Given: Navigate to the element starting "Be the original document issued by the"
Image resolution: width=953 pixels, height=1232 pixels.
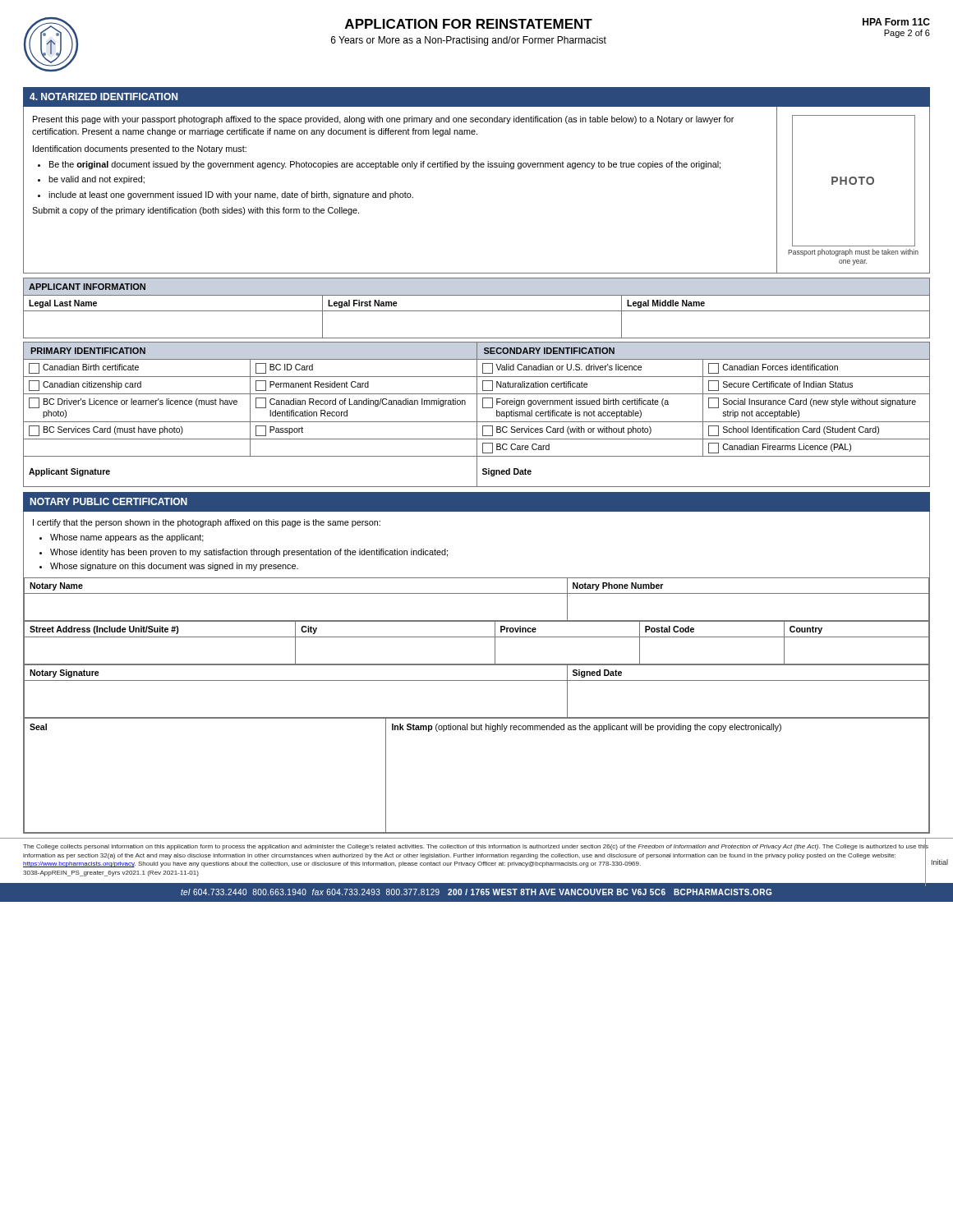Looking at the screenshot, I should (x=385, y=165).
